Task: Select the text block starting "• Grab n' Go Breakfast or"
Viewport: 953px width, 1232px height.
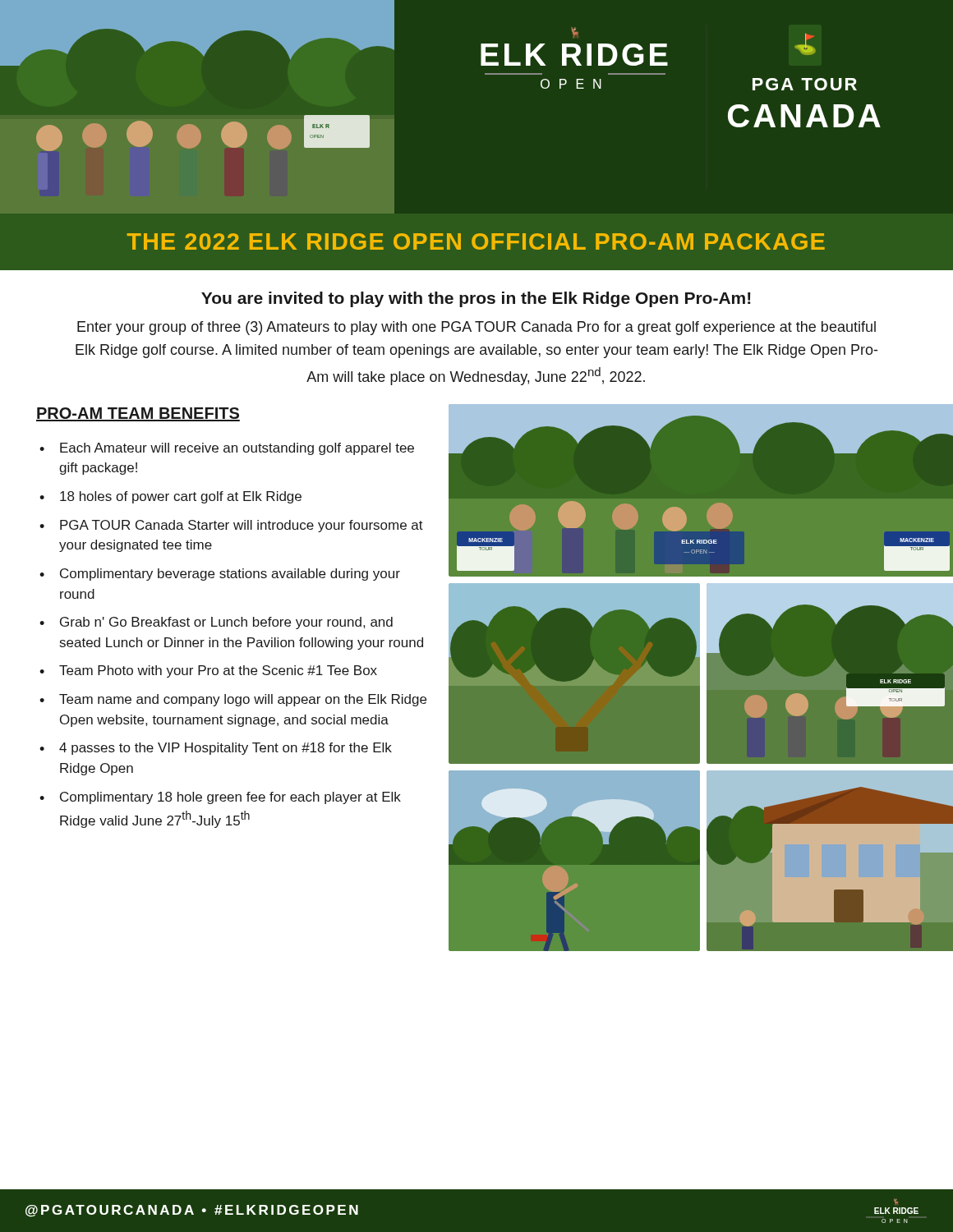Action: (x=232, y=632)
